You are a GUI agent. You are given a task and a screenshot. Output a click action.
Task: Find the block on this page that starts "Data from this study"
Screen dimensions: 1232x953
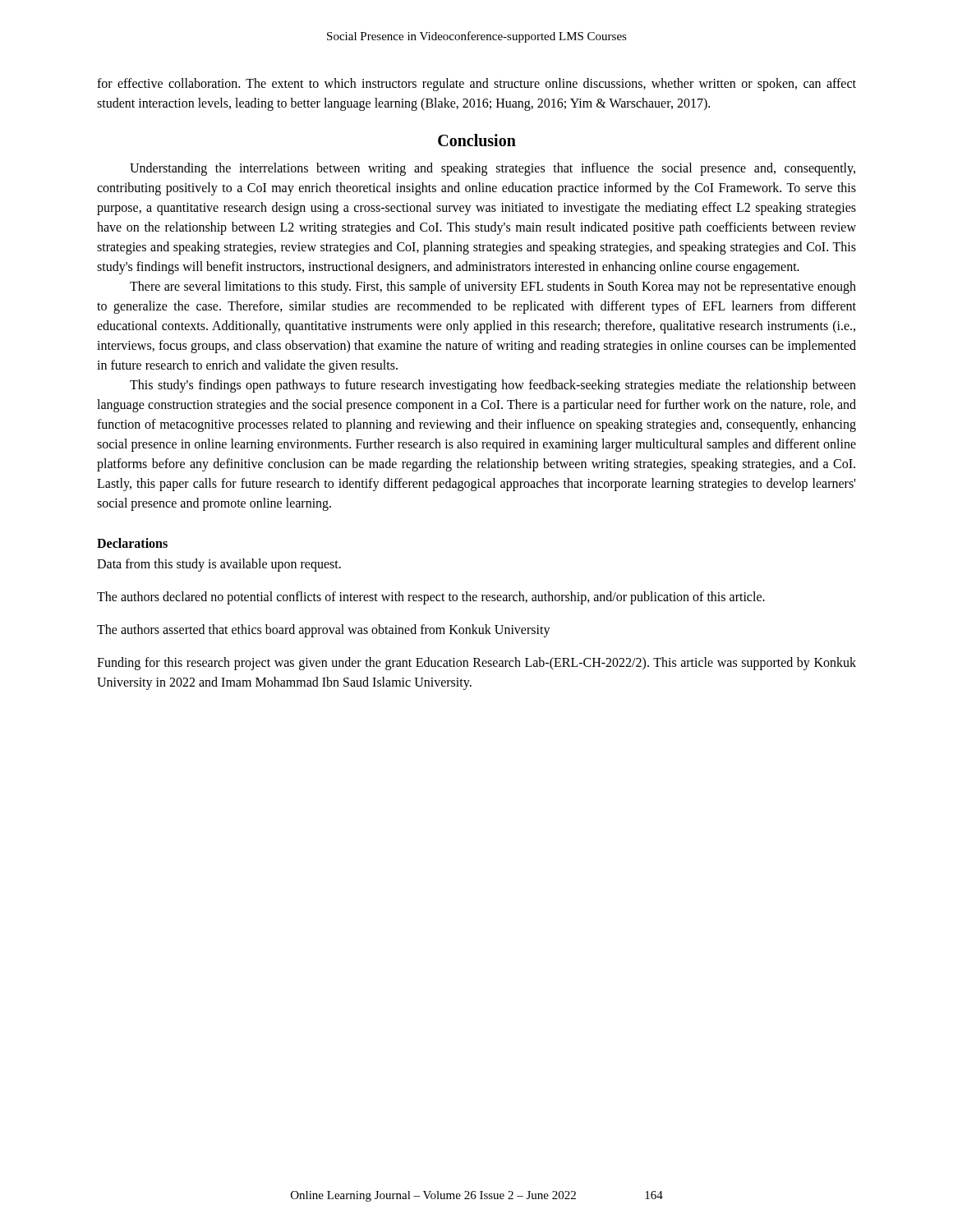coord(219,564)
